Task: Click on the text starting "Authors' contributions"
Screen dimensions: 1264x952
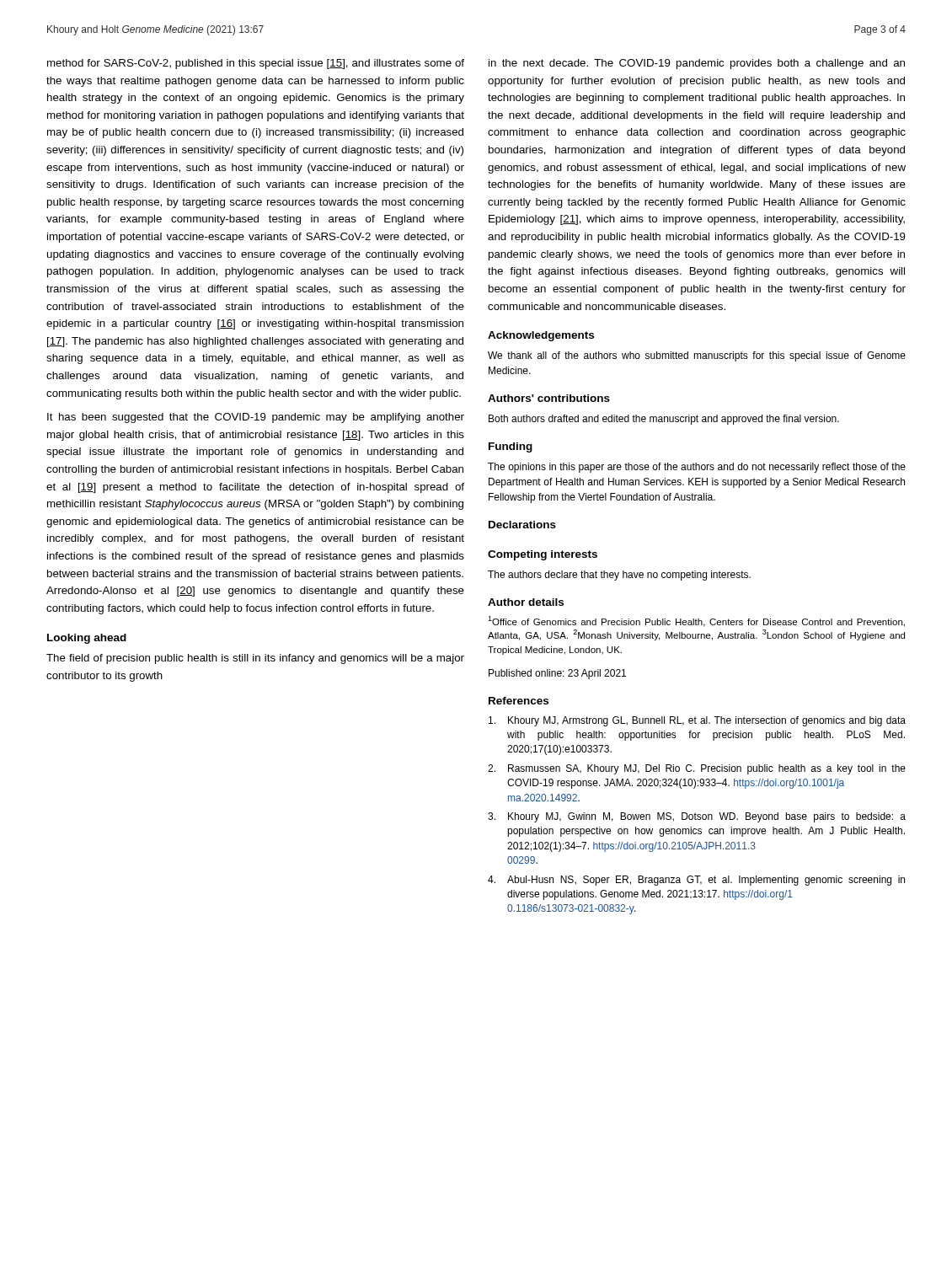Action: (x=549, y=398)
